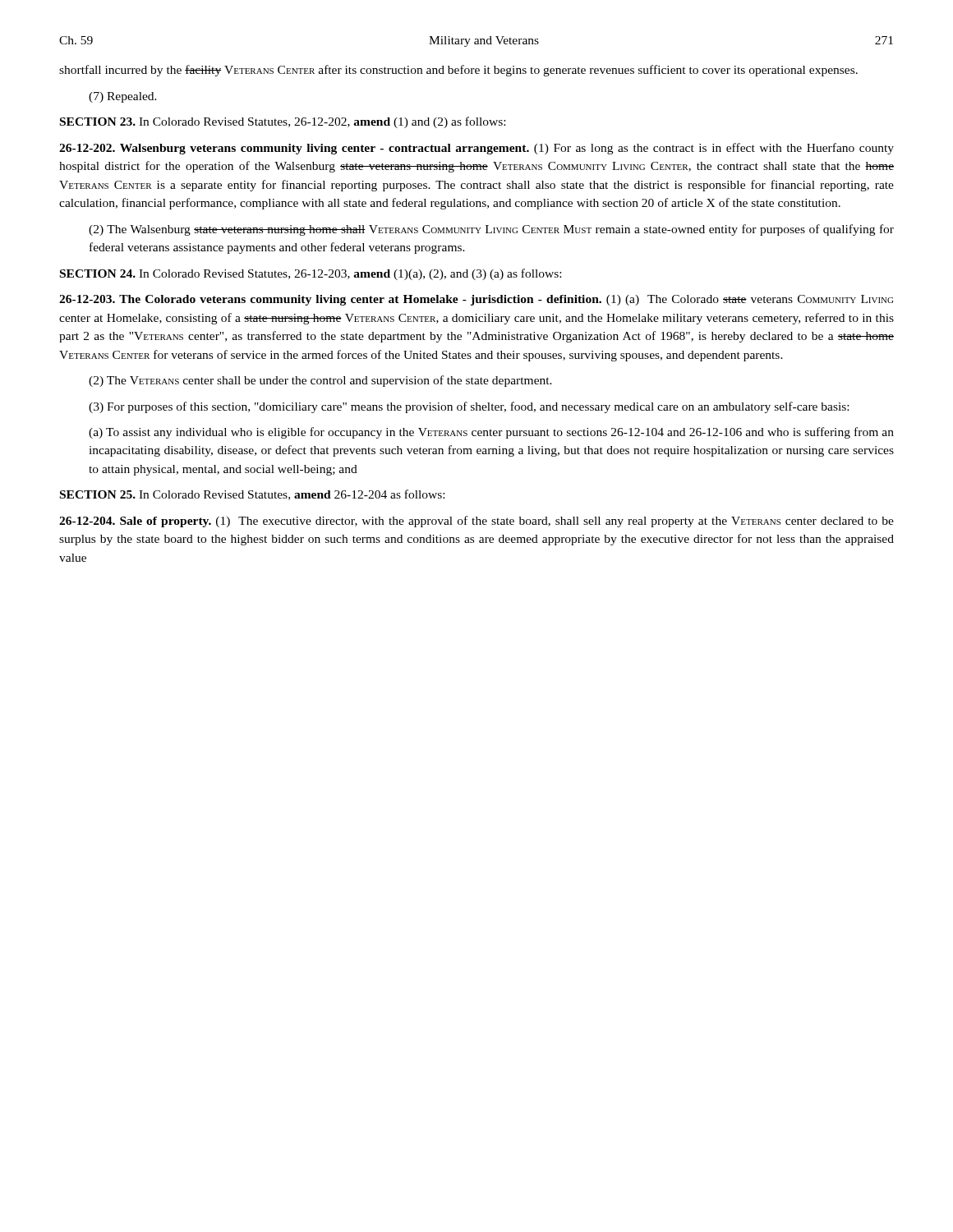Find the block on this page that starts "(3) For purposes of this"

click(x=491, y=406)
